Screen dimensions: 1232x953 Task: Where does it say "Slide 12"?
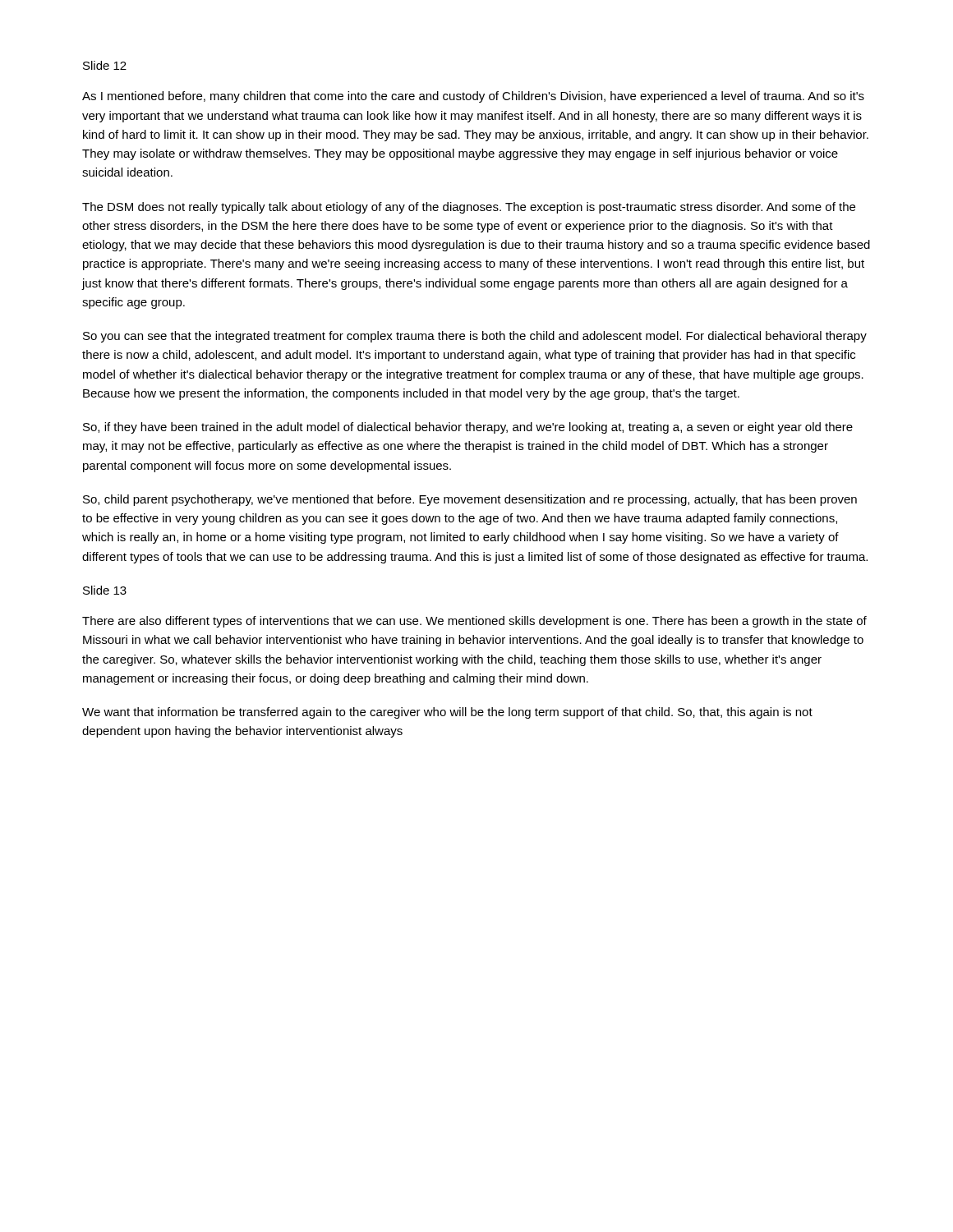pyautogui.click(x=104, y=65)
